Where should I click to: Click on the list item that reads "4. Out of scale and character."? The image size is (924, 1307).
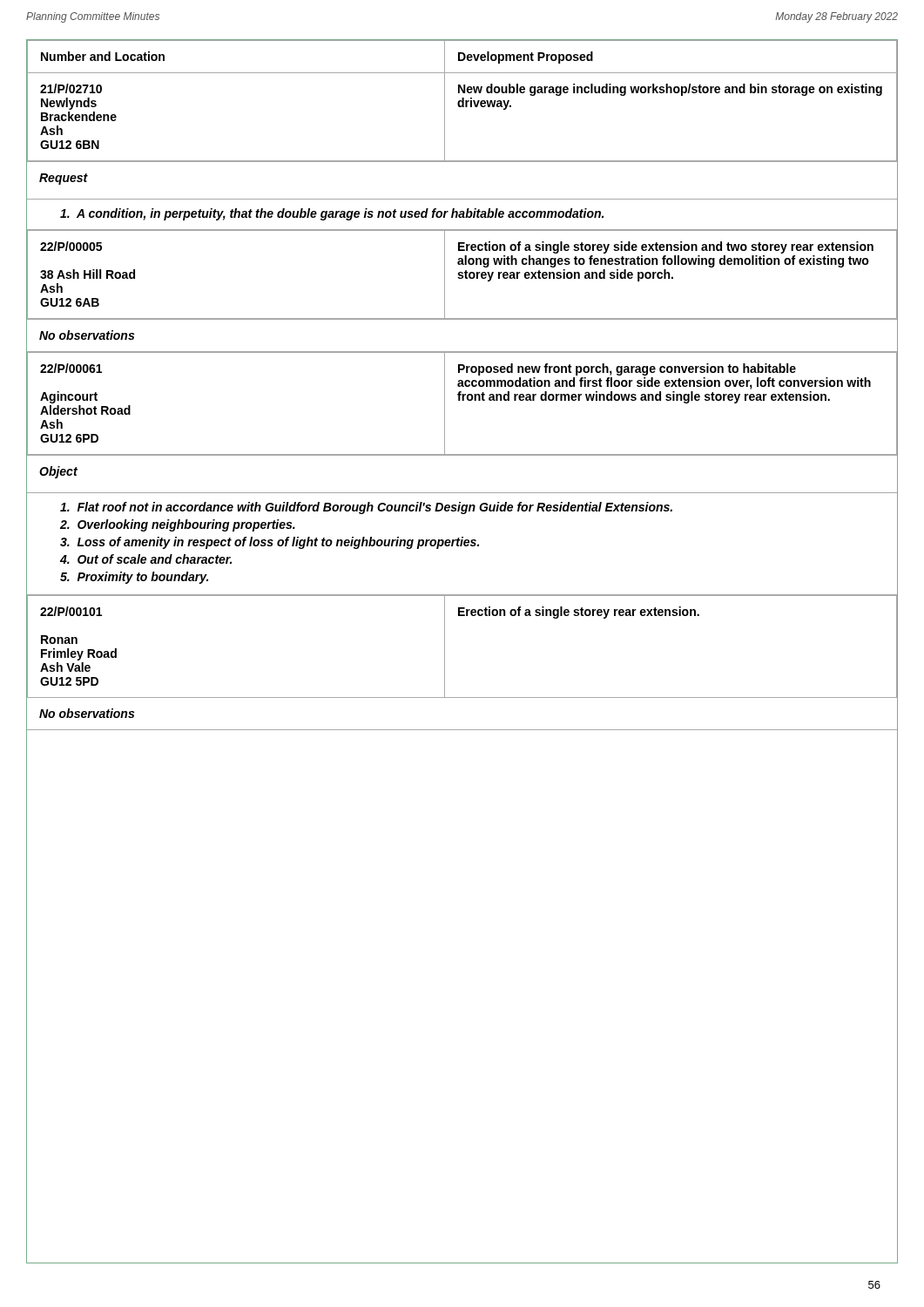146,559
